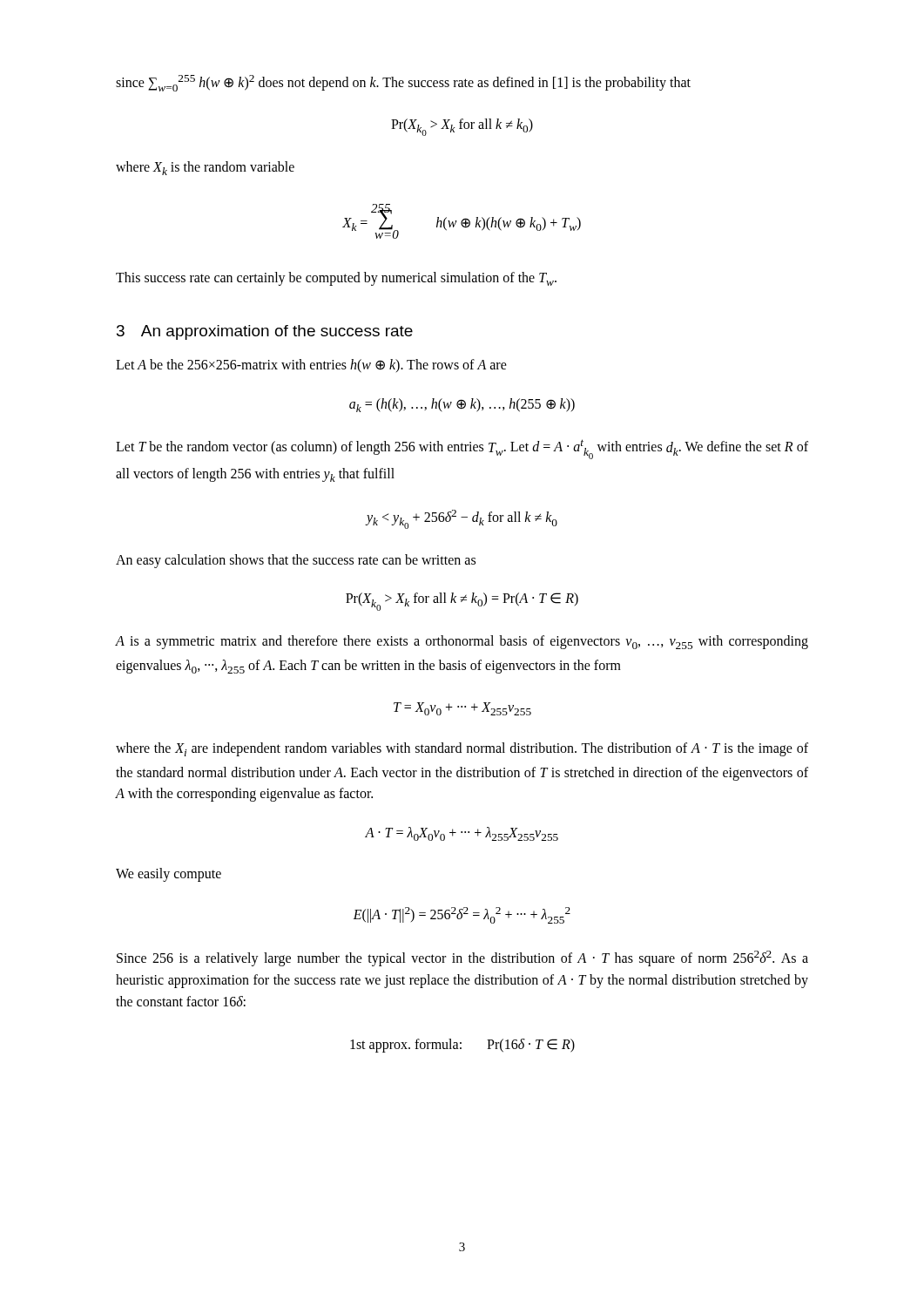Click on the region starting "This success rate can certainly be computed"
This screenshot has height=1307, width=924.
click(x=337, y=279)
